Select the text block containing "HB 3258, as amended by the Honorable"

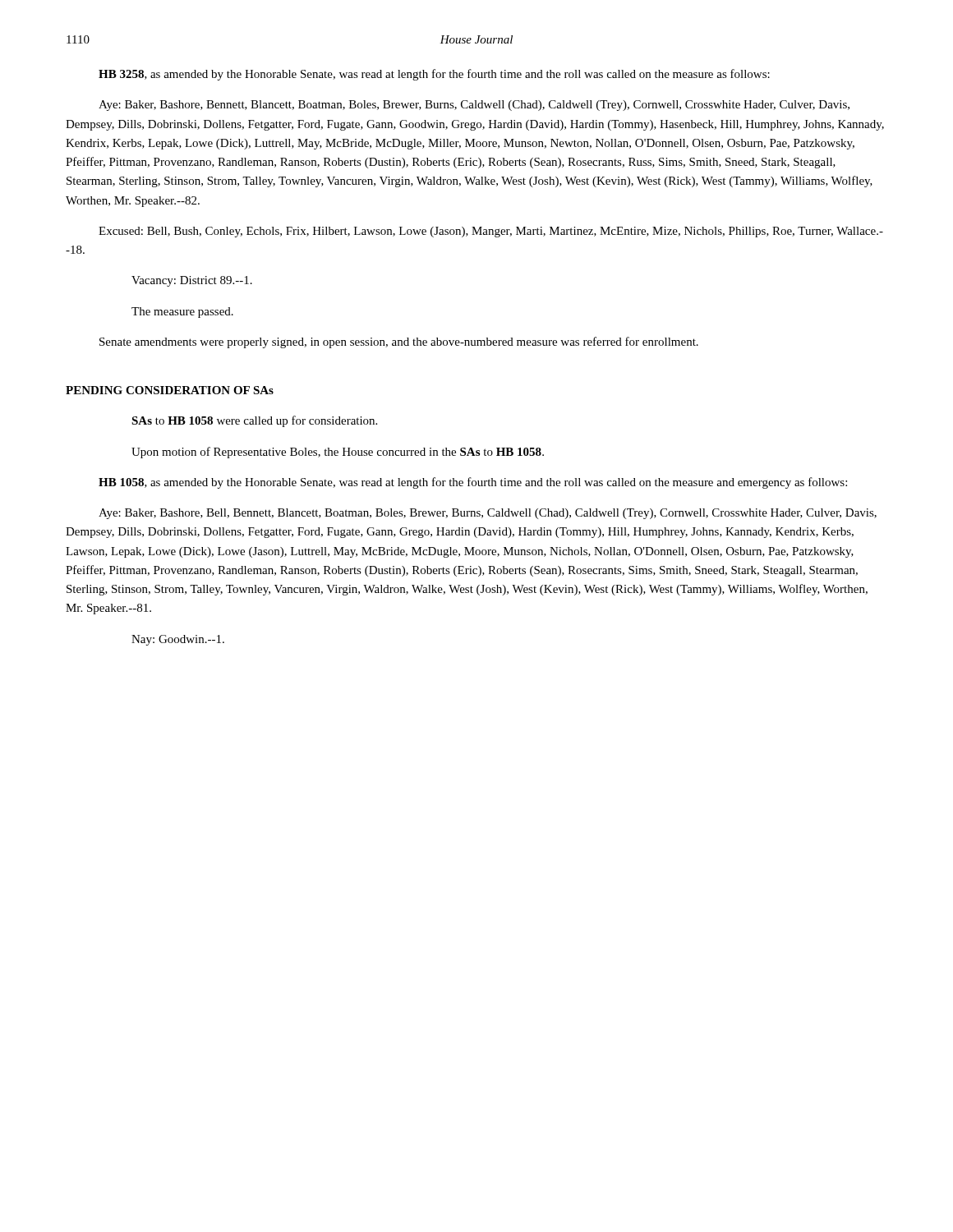point(434,74)
